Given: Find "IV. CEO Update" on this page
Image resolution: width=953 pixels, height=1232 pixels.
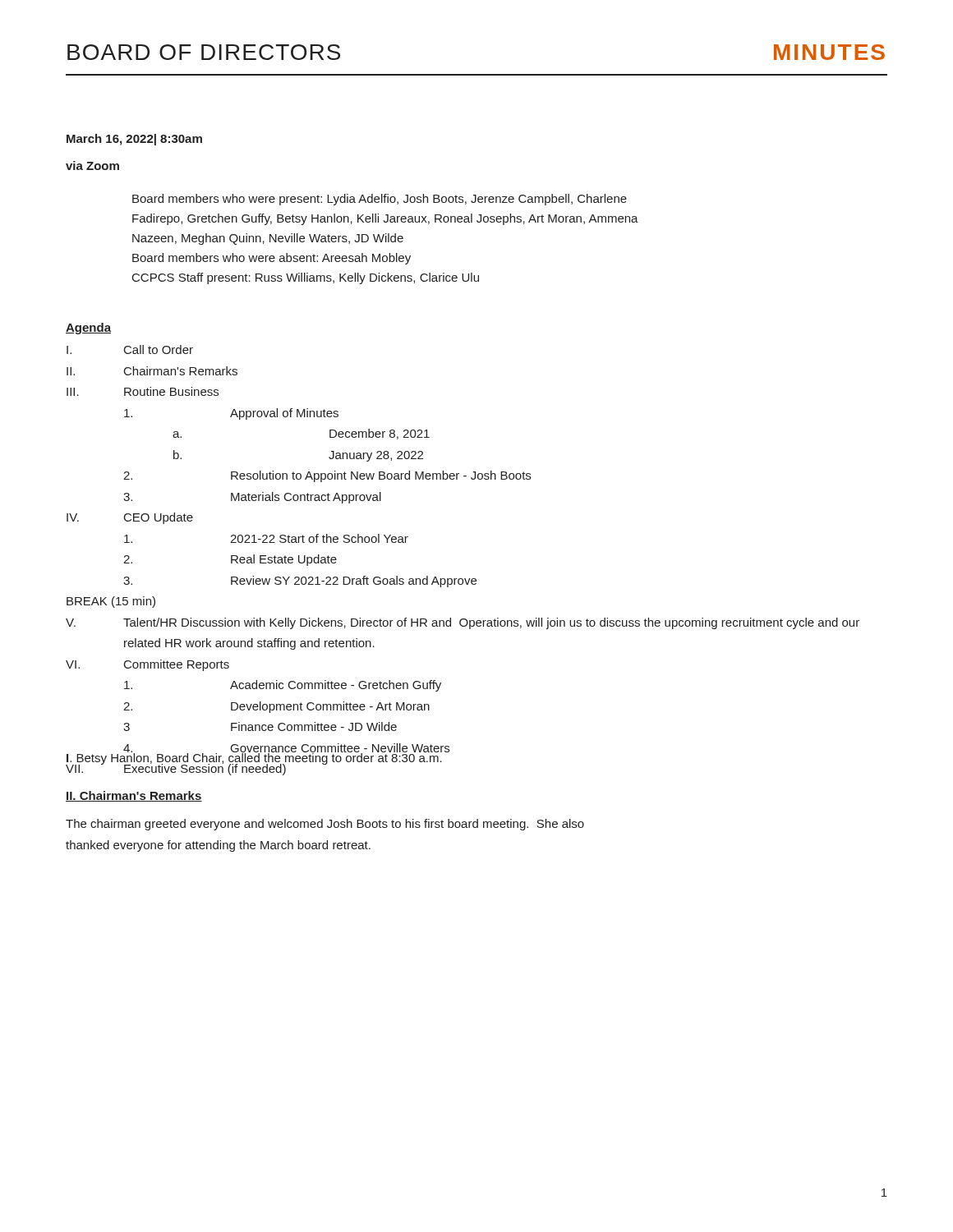Looking at the screenshot, I should [x=129, y=517].
